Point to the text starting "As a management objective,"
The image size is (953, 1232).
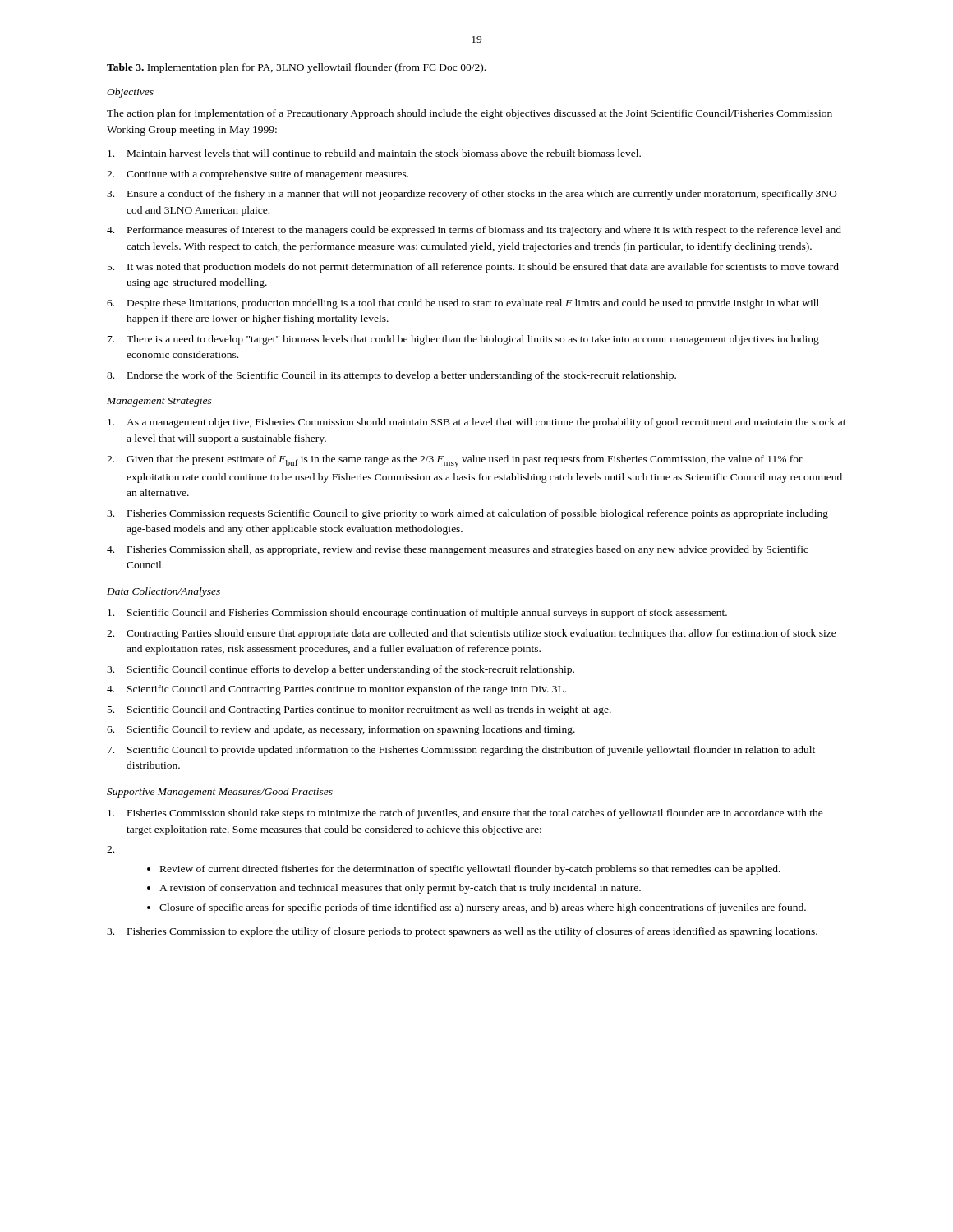(x=476, y=430)
